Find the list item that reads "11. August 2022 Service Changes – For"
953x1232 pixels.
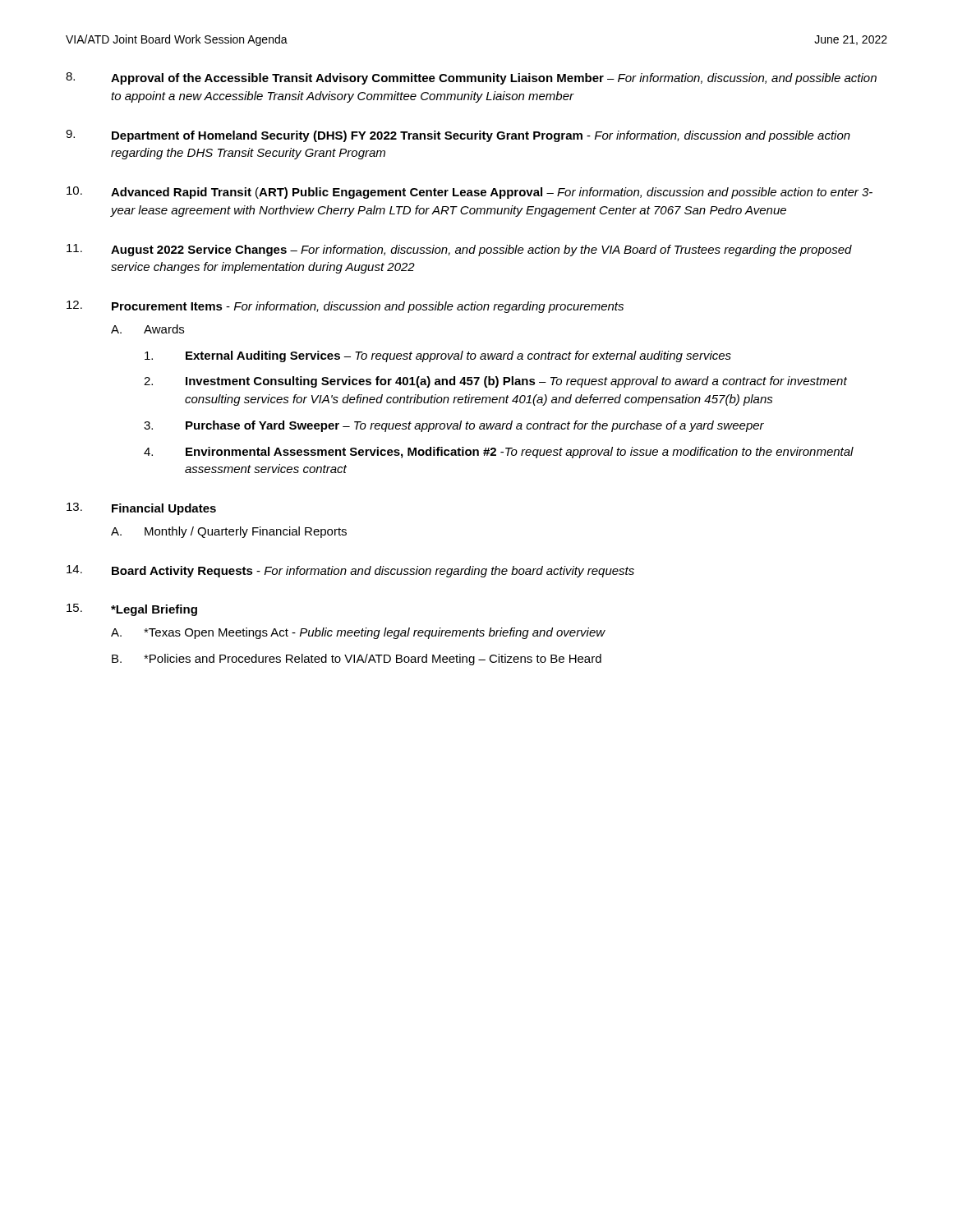(x=476, y=258)
